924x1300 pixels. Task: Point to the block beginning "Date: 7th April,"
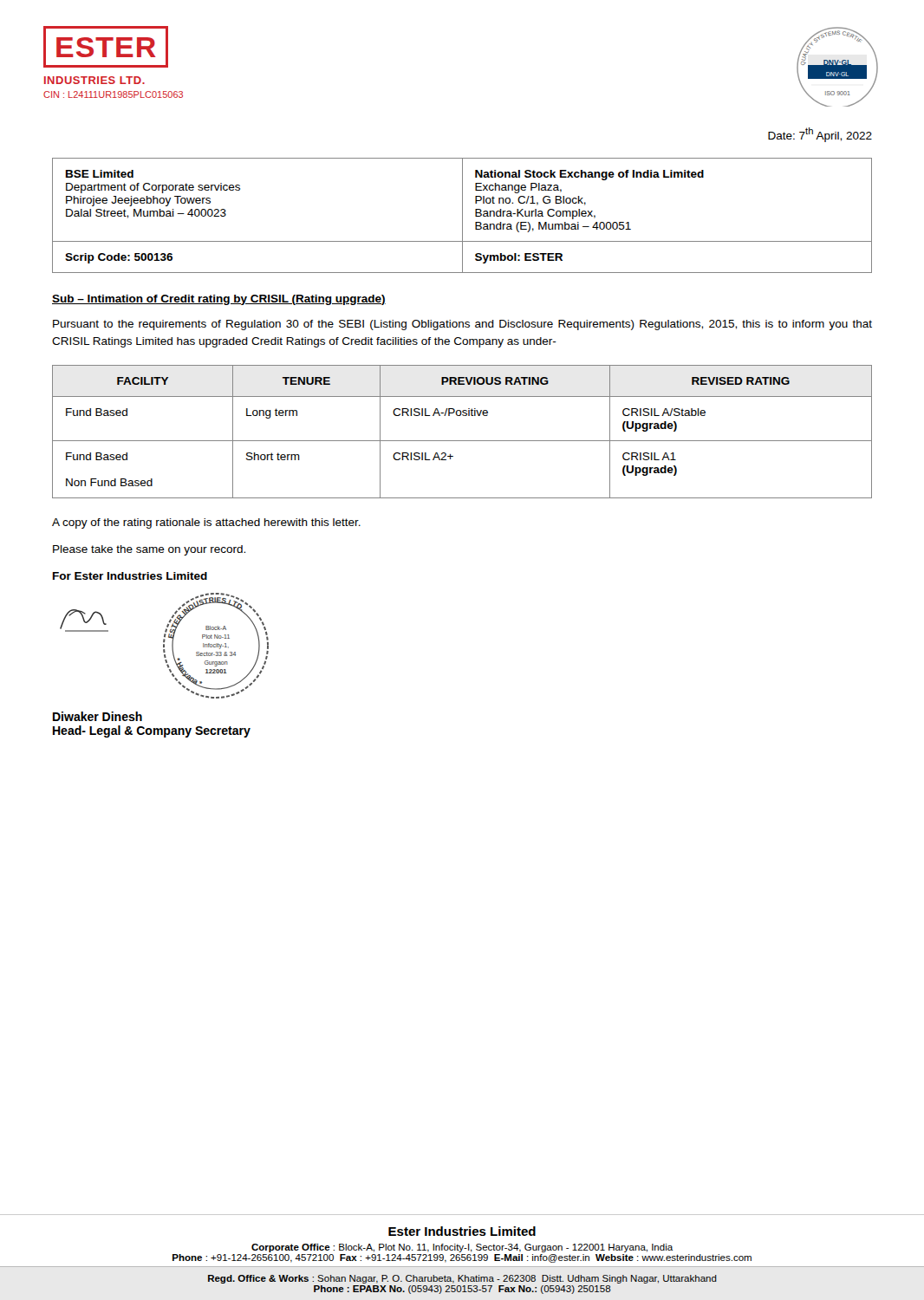(x=820, y=134)
